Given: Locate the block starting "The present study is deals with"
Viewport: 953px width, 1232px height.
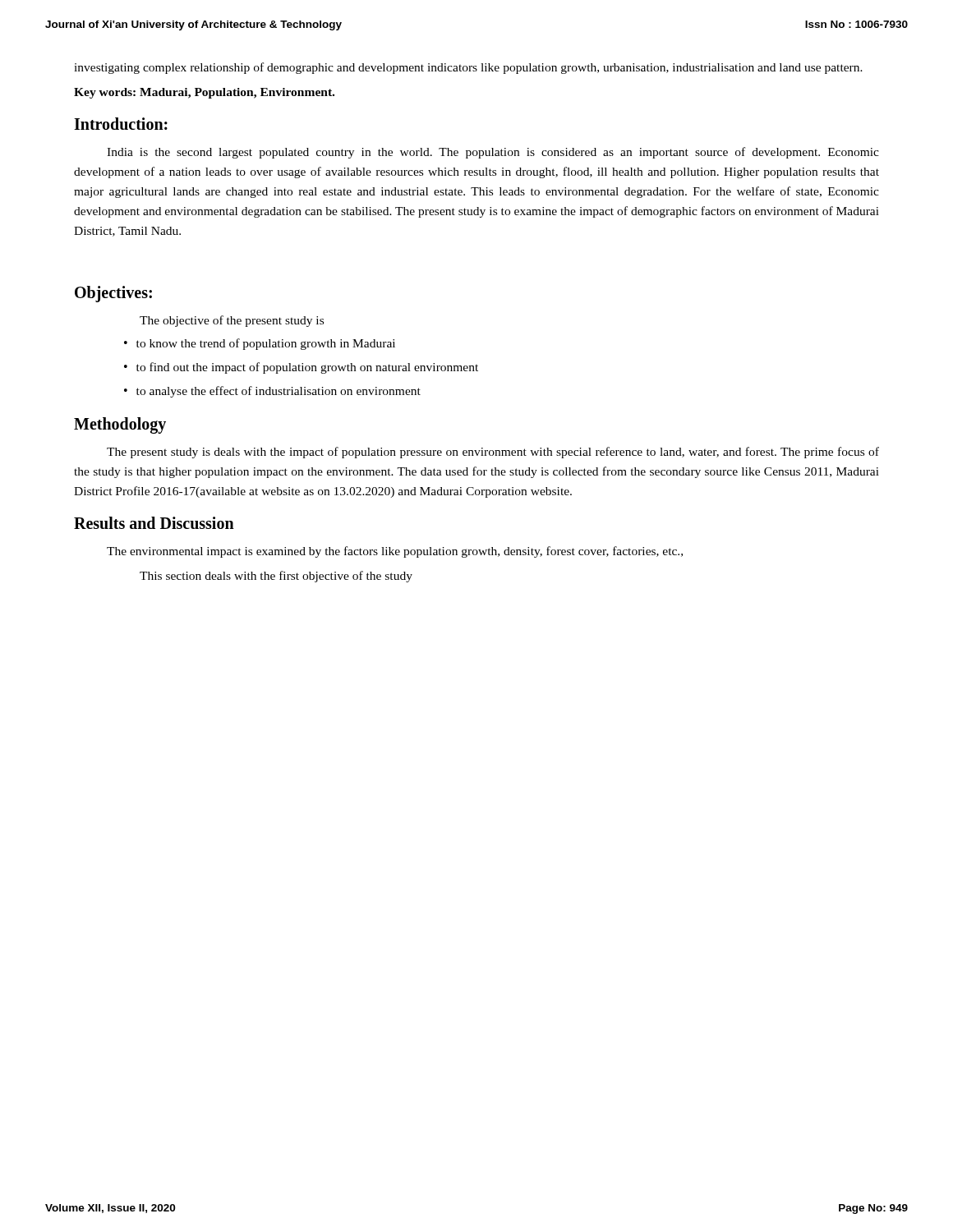Looking at the screenshot, I should (x=476, y=471).
